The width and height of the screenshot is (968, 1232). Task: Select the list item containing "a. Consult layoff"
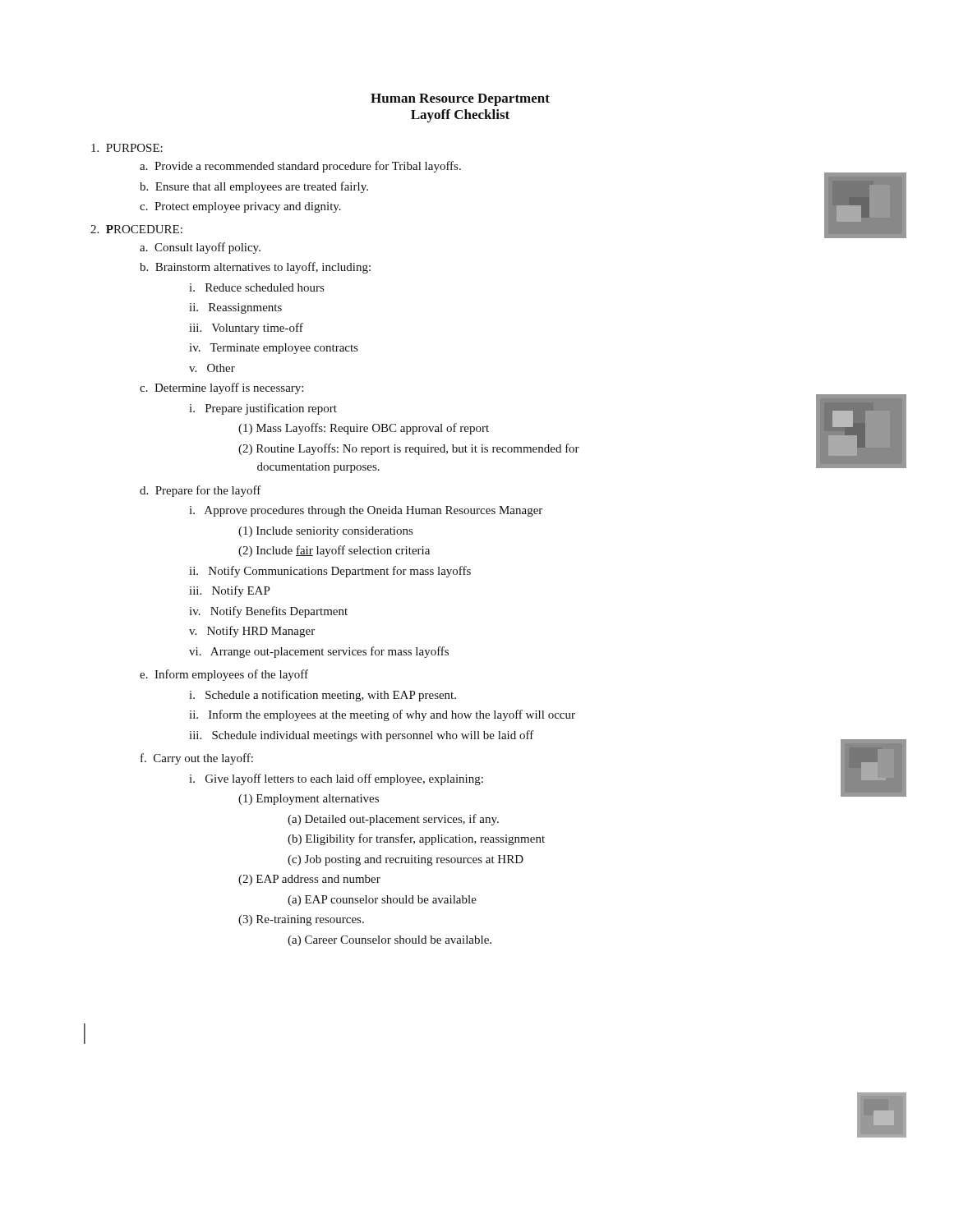point(200,247)
